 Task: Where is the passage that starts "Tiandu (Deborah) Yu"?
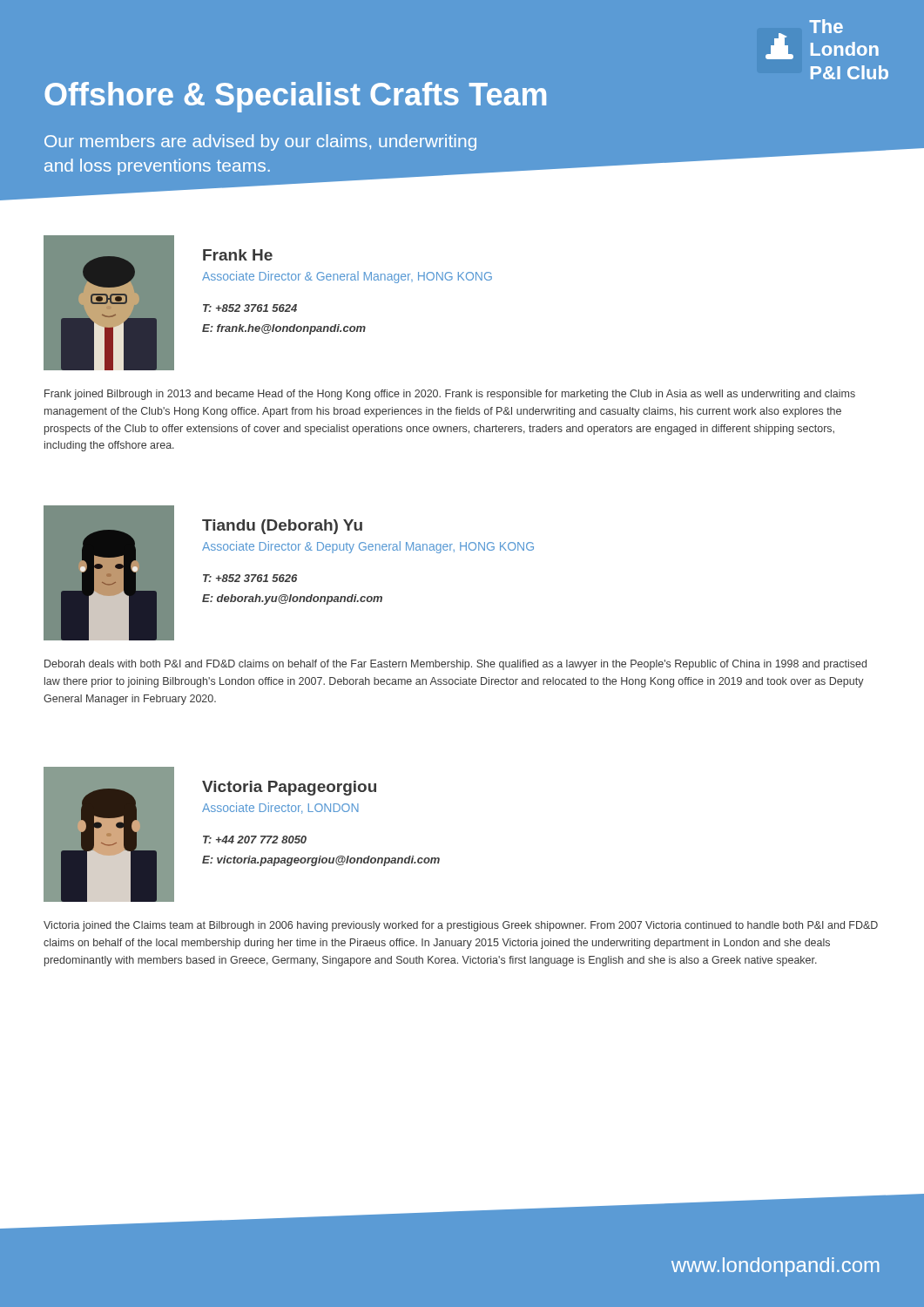282,527
